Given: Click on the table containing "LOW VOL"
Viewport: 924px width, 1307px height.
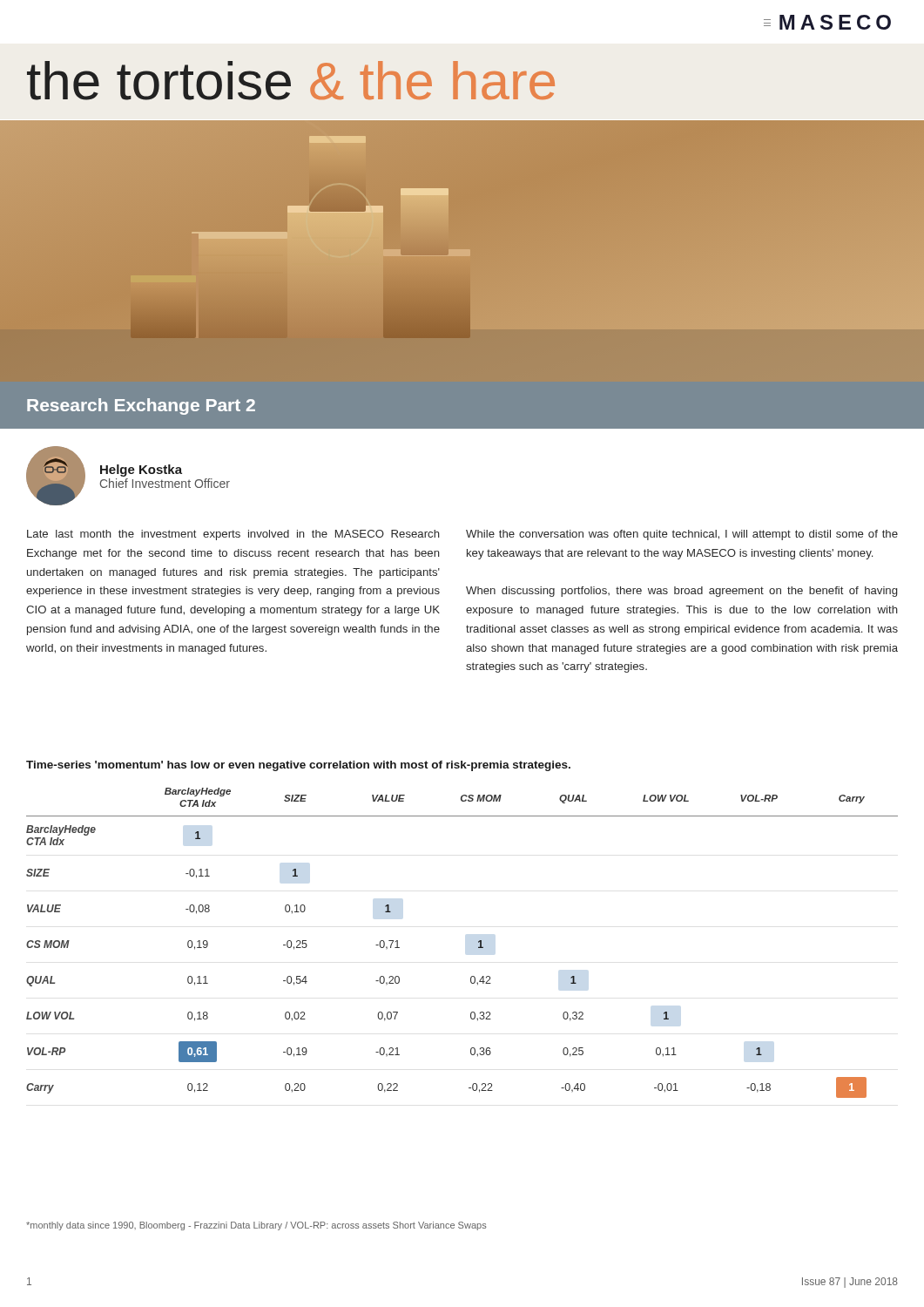Looking at the screenshot, I should tap(462, 944).
